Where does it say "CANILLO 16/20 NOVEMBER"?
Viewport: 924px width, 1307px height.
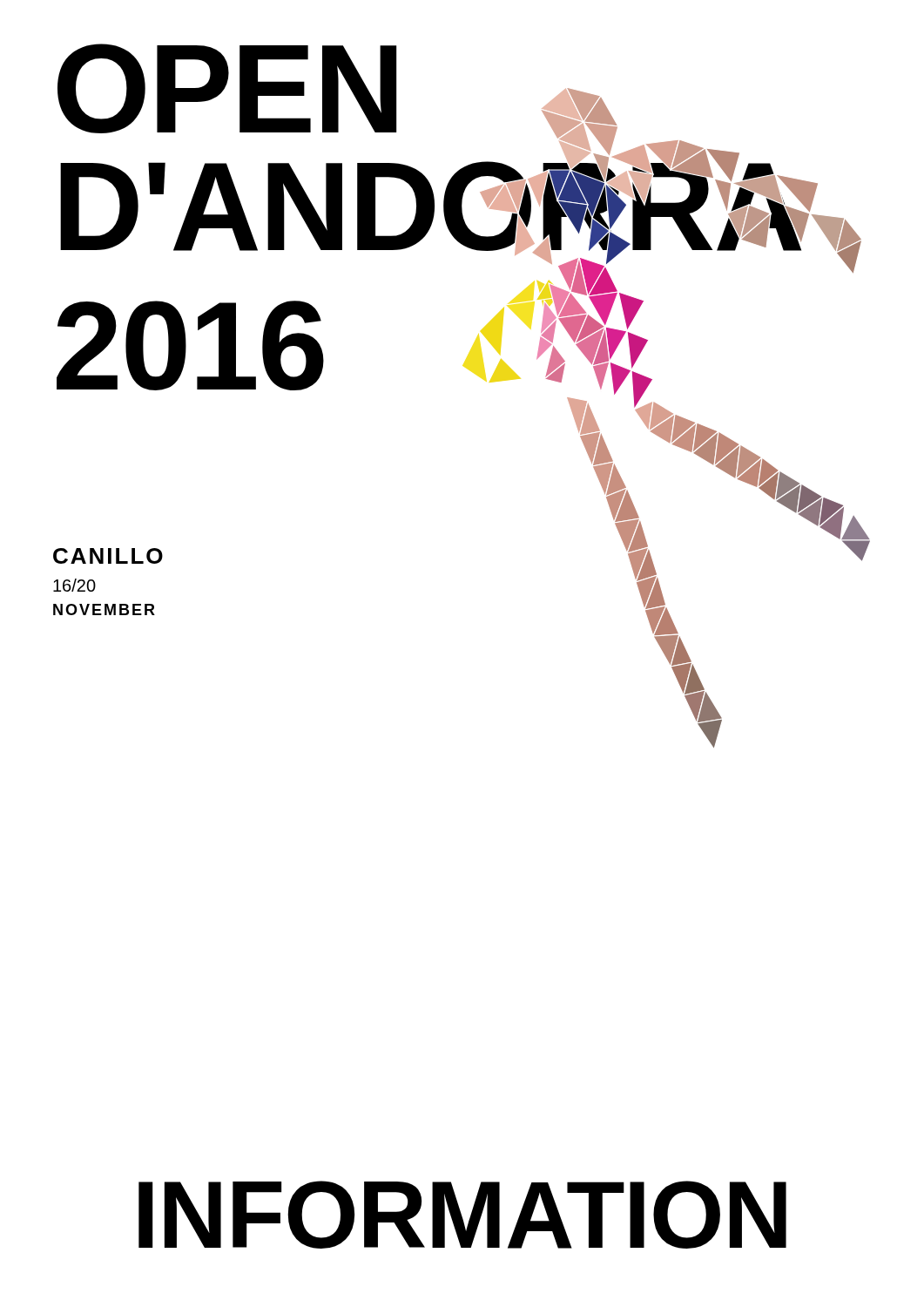click(x=108, y=556)
